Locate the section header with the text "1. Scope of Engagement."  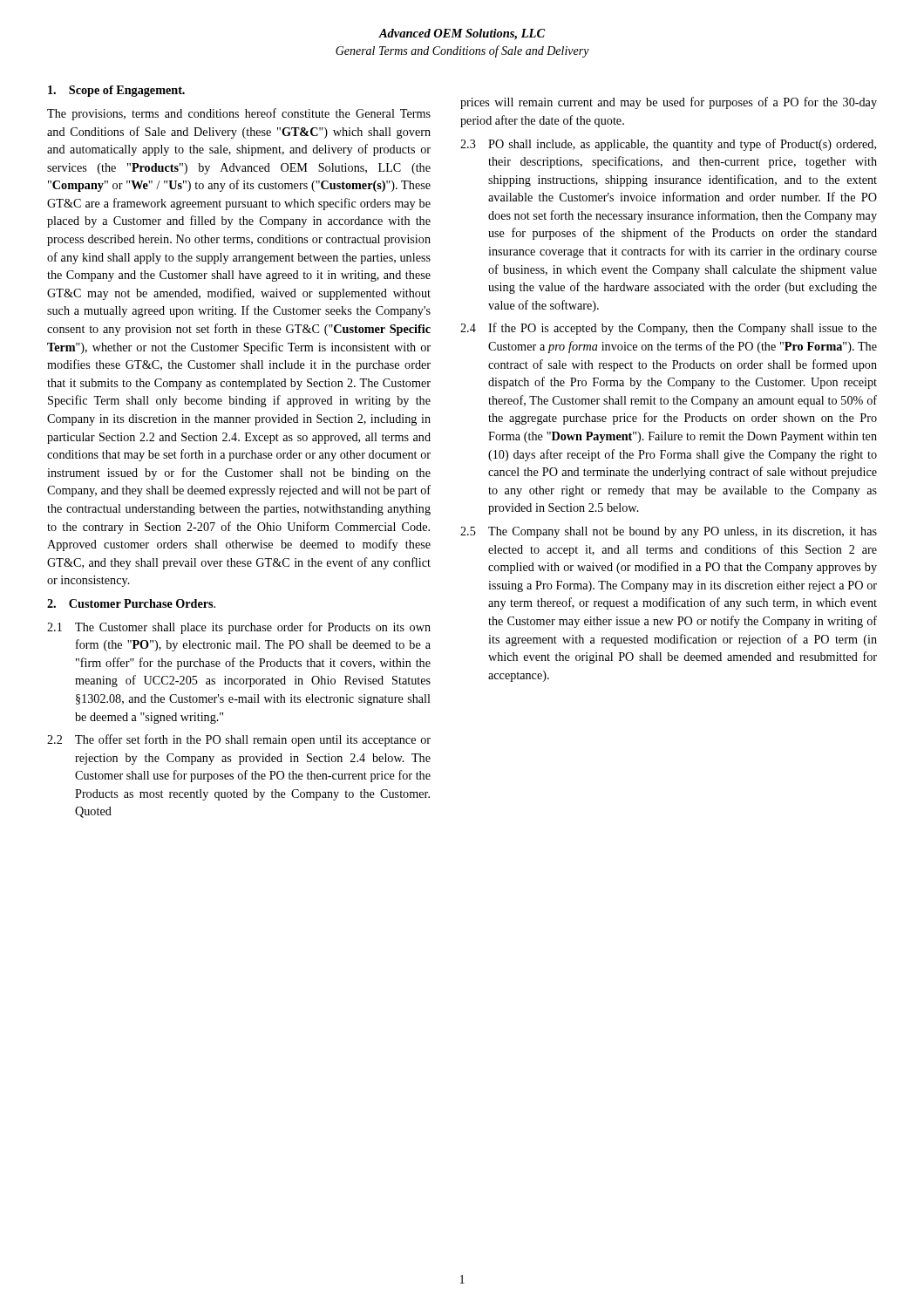click(x=116, y=91)
